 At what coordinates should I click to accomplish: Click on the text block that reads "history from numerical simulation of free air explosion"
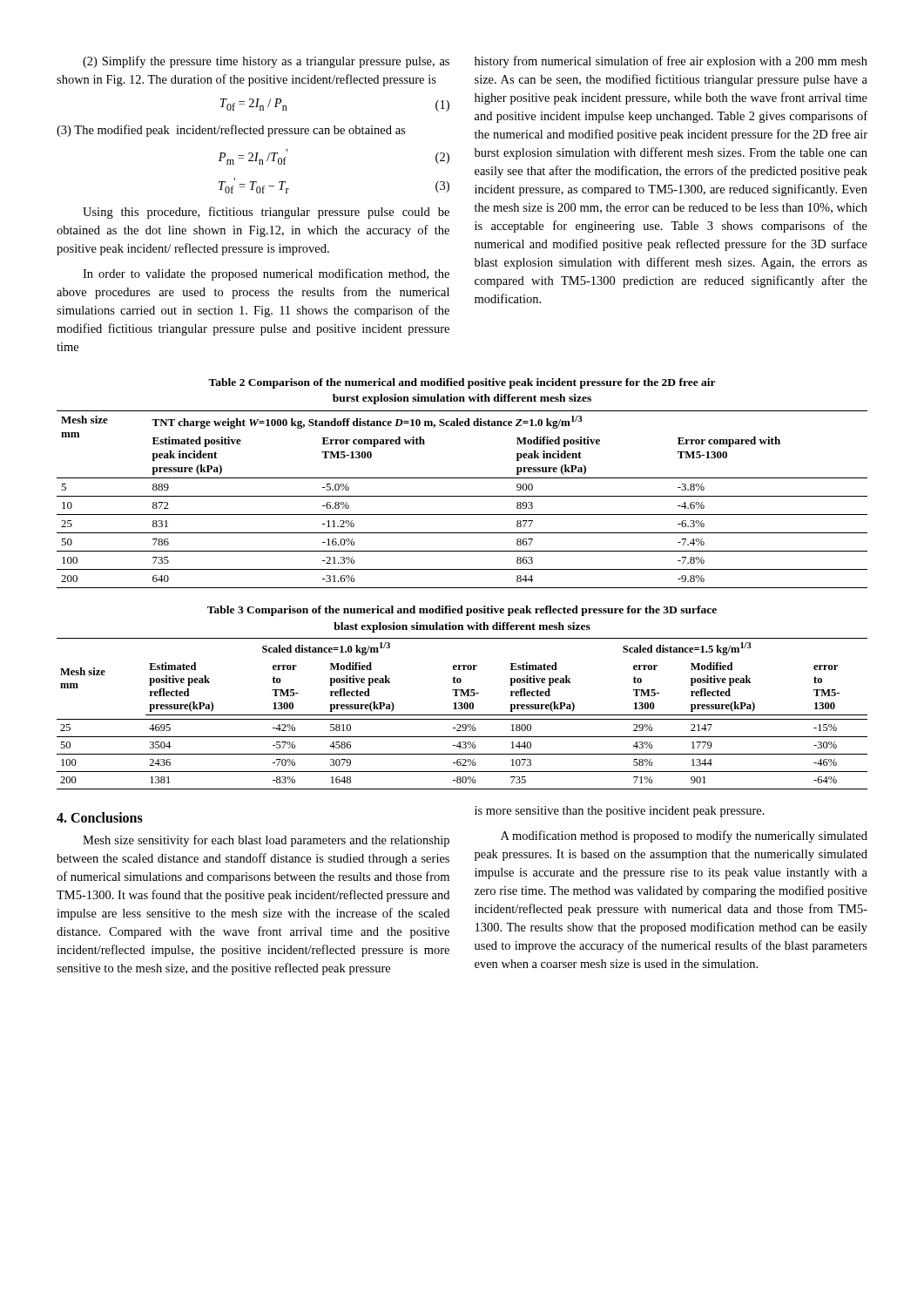tap(671, 180)
